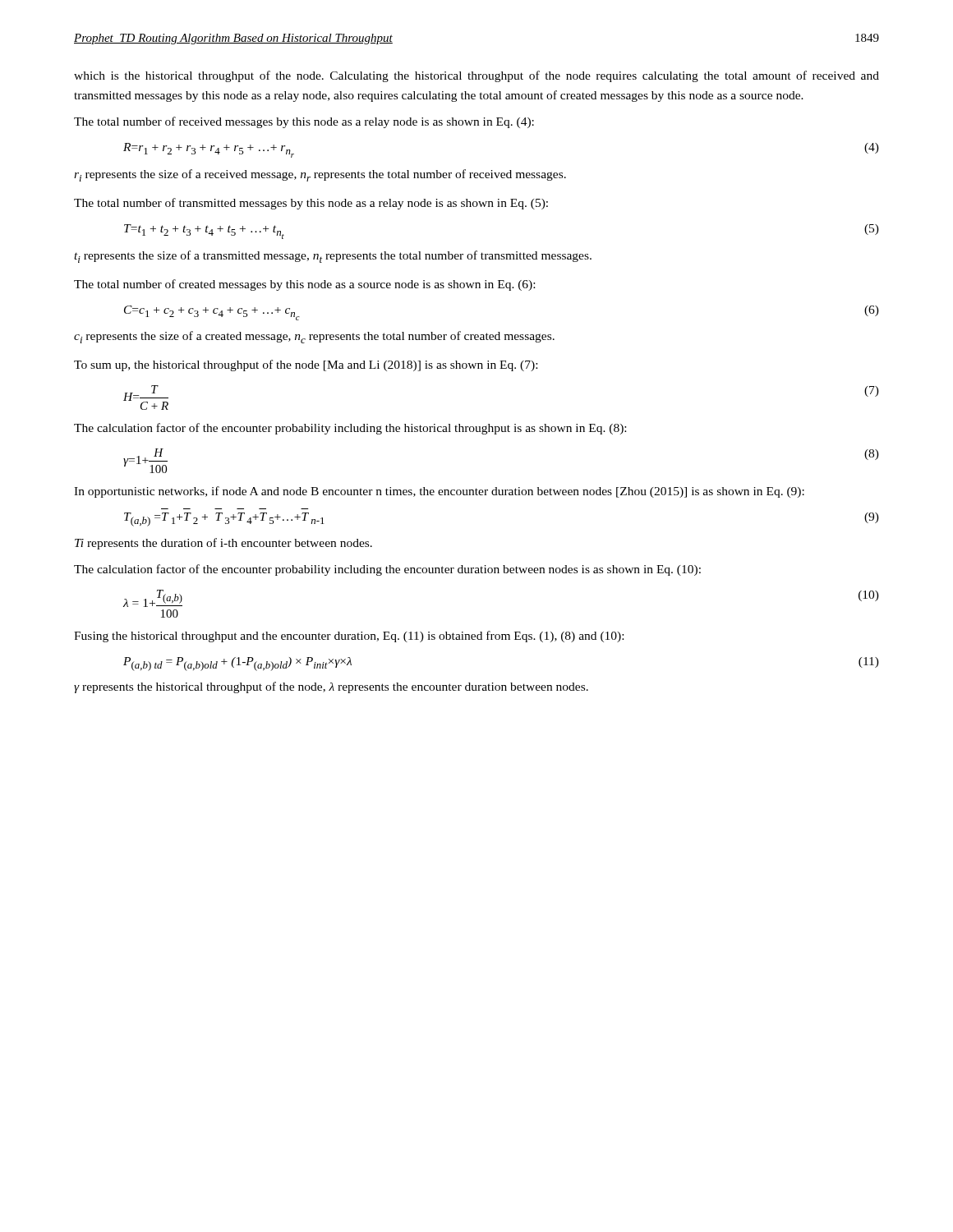953x1232 pixels.
Task: Locate the text block that says "ci represents the"
Action: coord(314,337)
